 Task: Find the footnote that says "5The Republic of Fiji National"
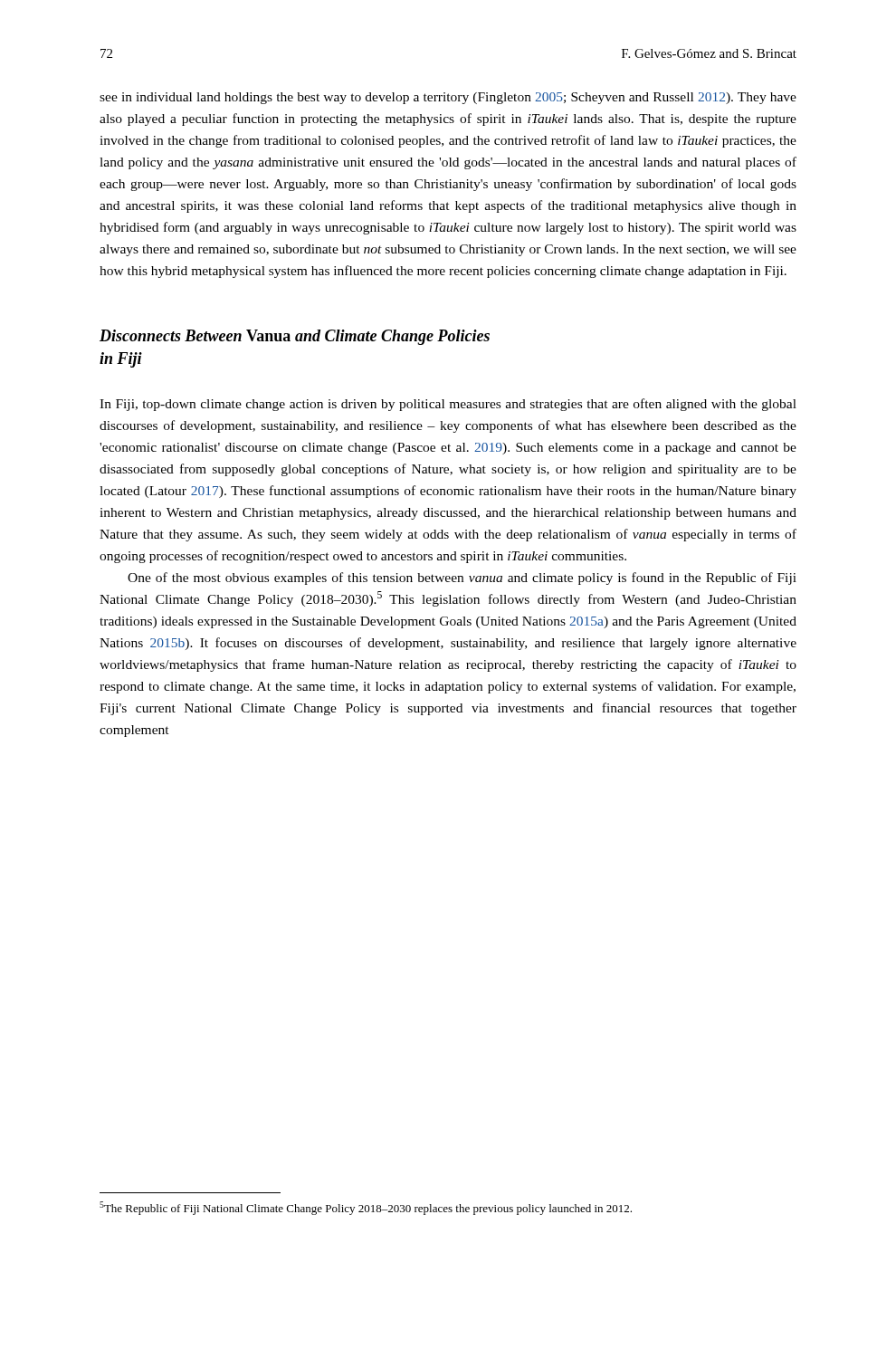(x=366, y=1208)
